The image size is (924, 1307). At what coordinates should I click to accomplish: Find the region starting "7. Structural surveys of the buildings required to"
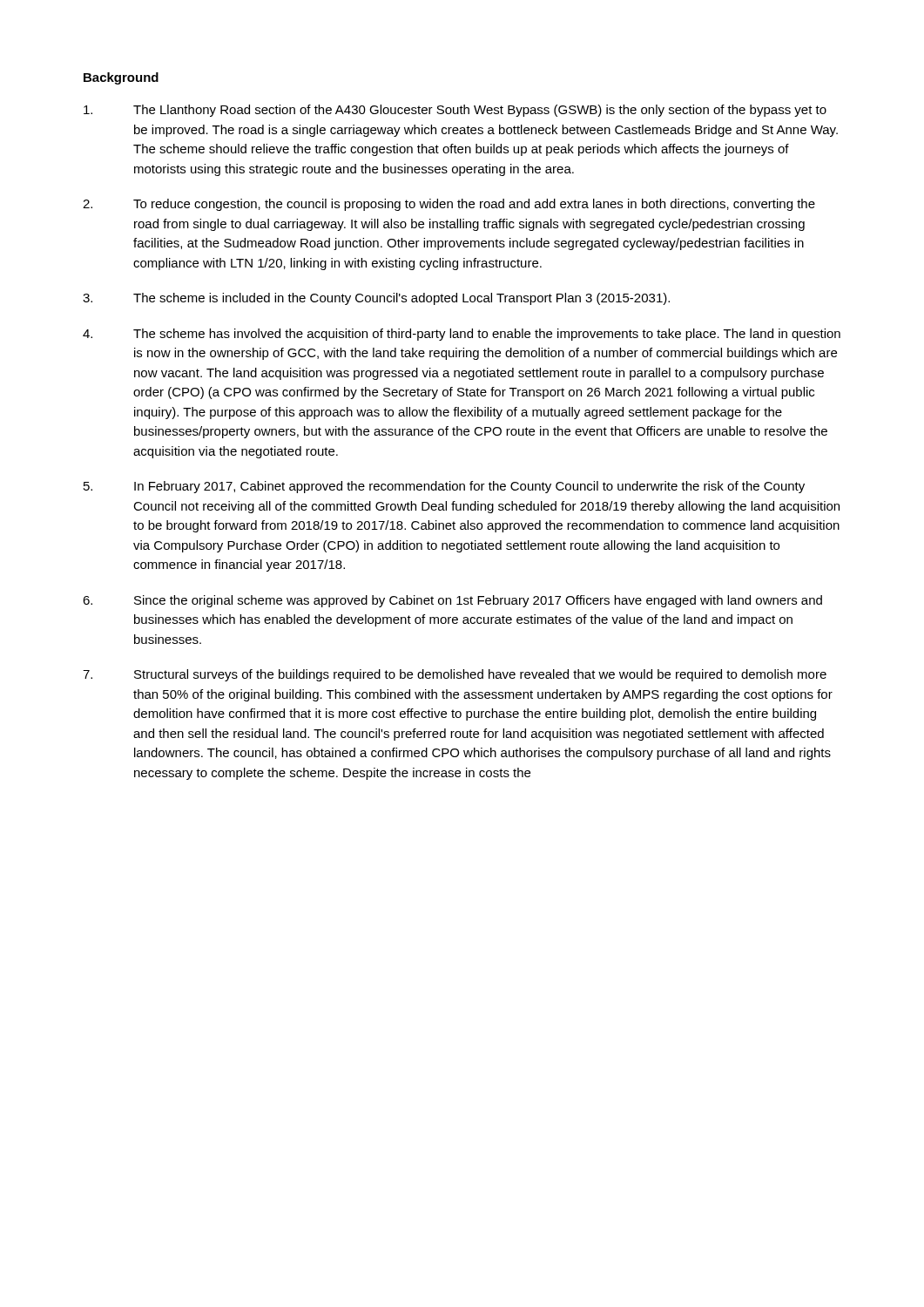pos(462,724)
